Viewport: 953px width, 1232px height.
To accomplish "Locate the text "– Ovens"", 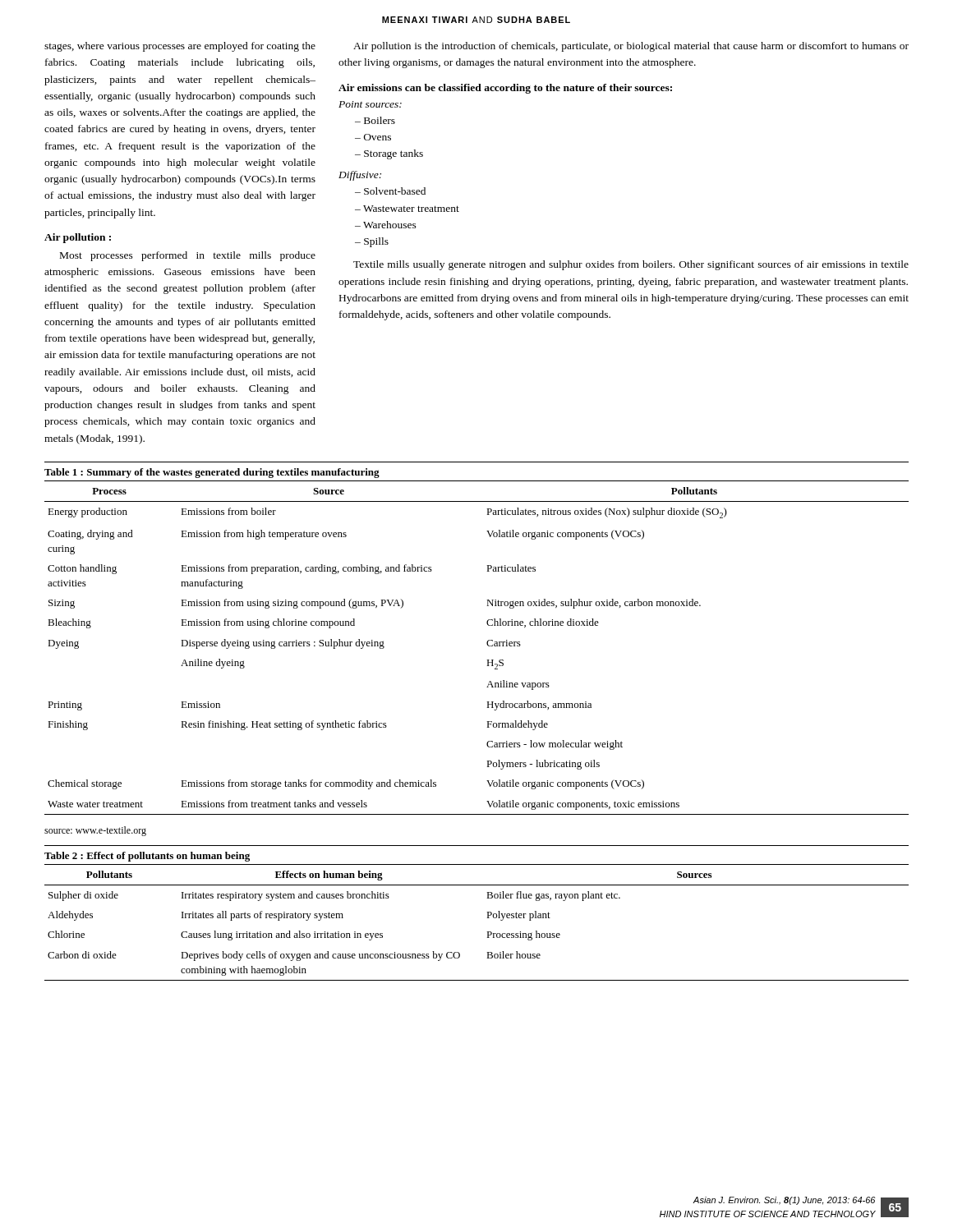I will click(373, 137).
